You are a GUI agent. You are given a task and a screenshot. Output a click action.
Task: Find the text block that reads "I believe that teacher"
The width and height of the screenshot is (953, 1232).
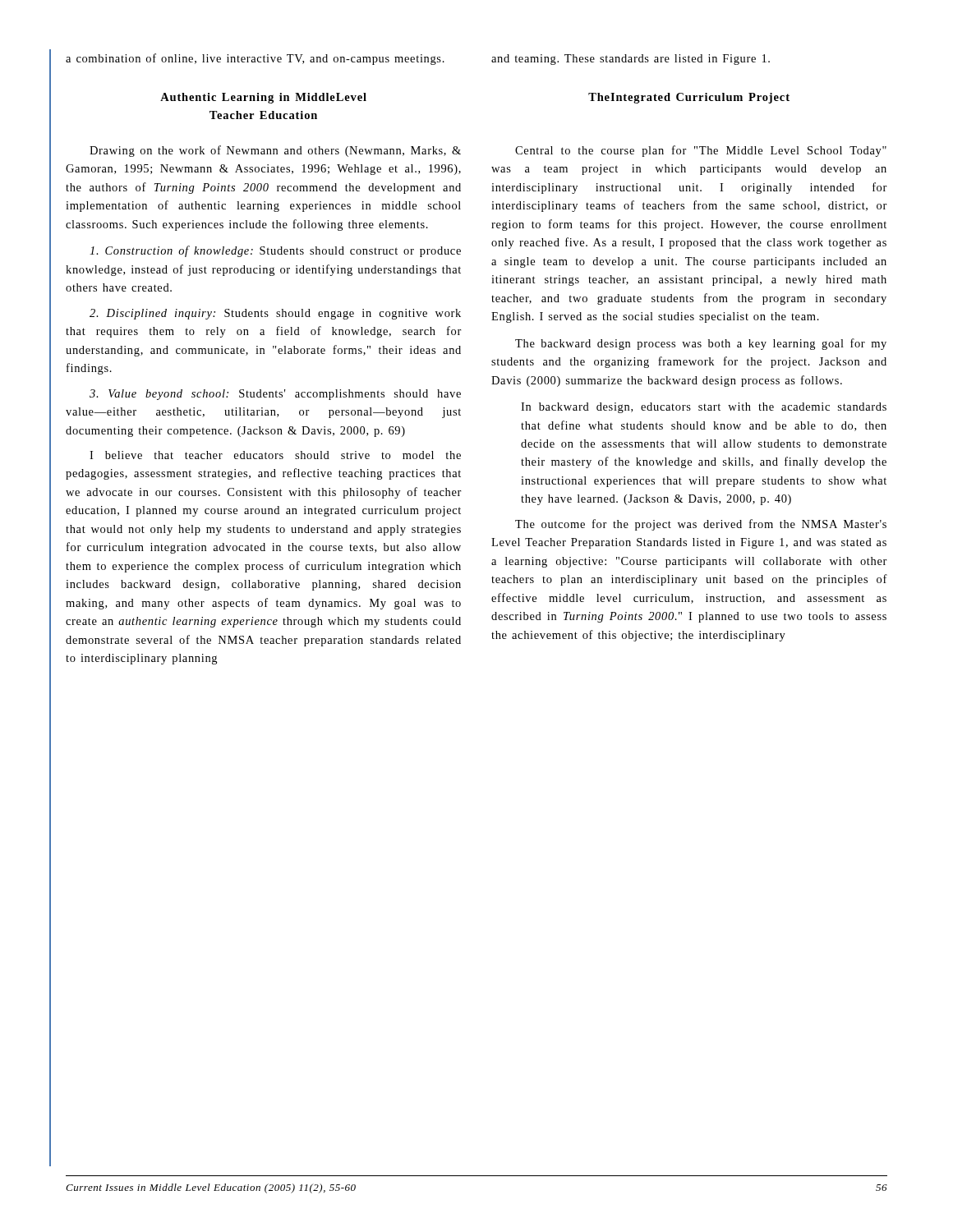(x=264, y=556)
